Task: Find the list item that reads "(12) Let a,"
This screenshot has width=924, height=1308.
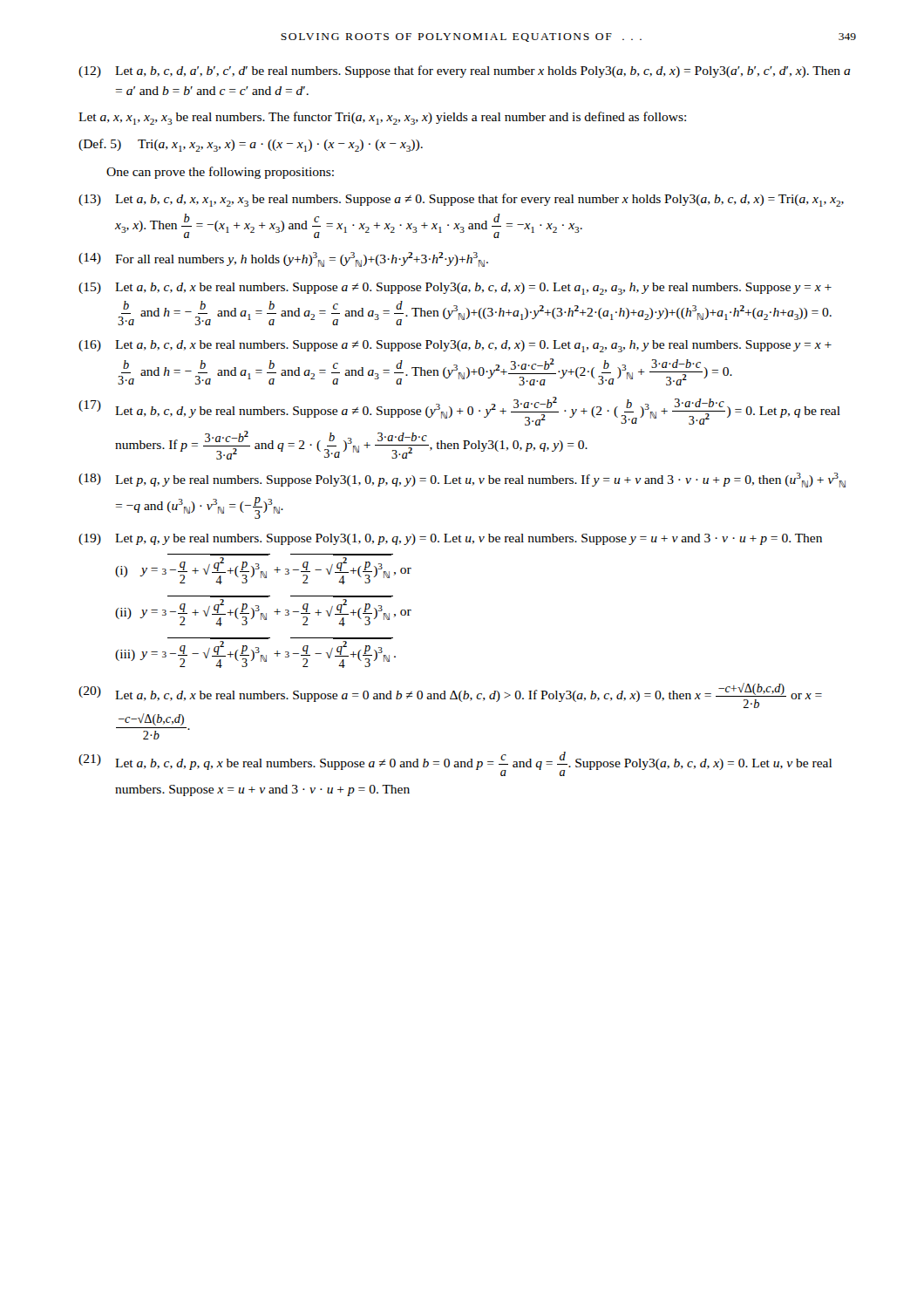Action: 467,81
